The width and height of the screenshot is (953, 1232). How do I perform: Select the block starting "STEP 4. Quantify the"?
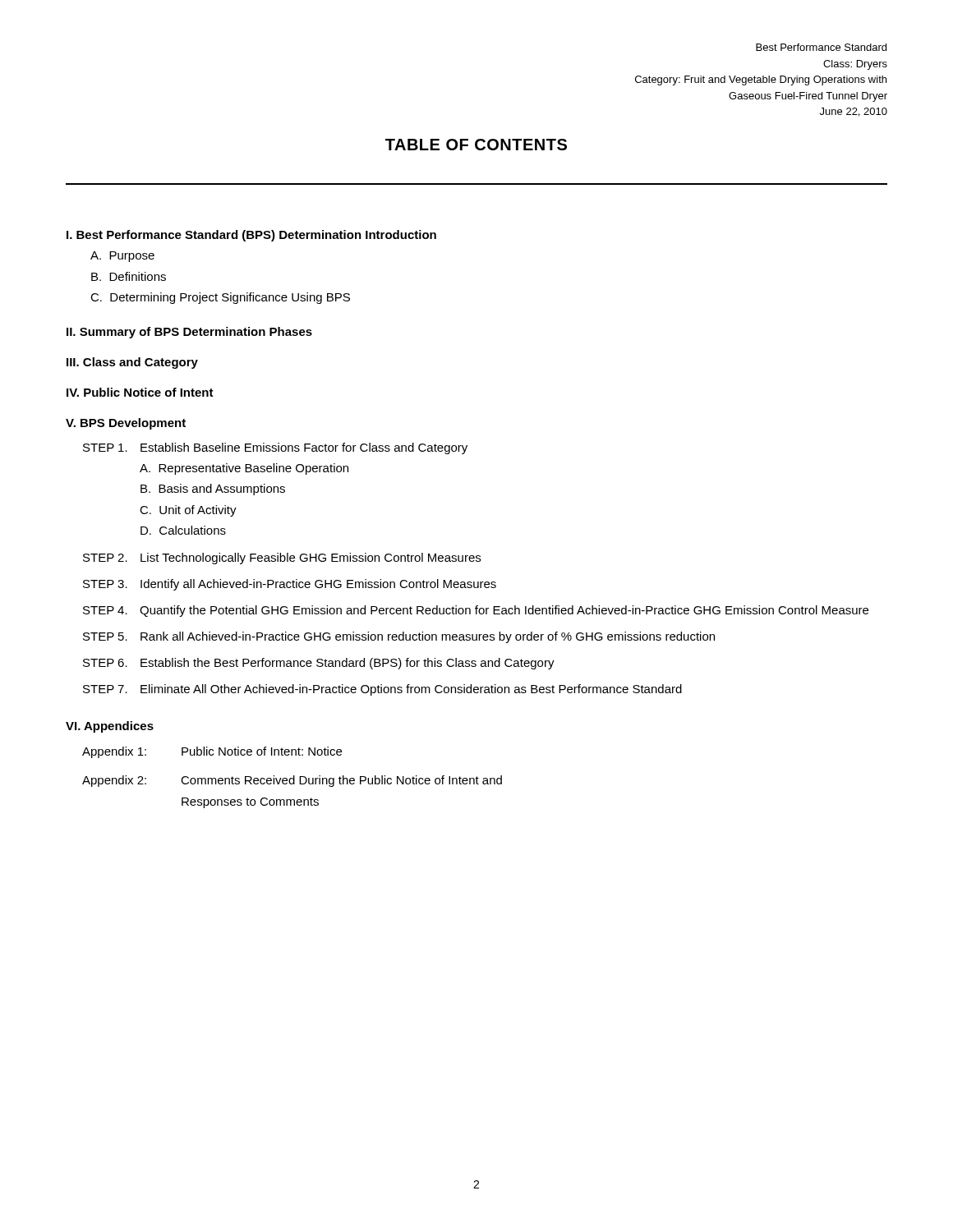[485, 610]
